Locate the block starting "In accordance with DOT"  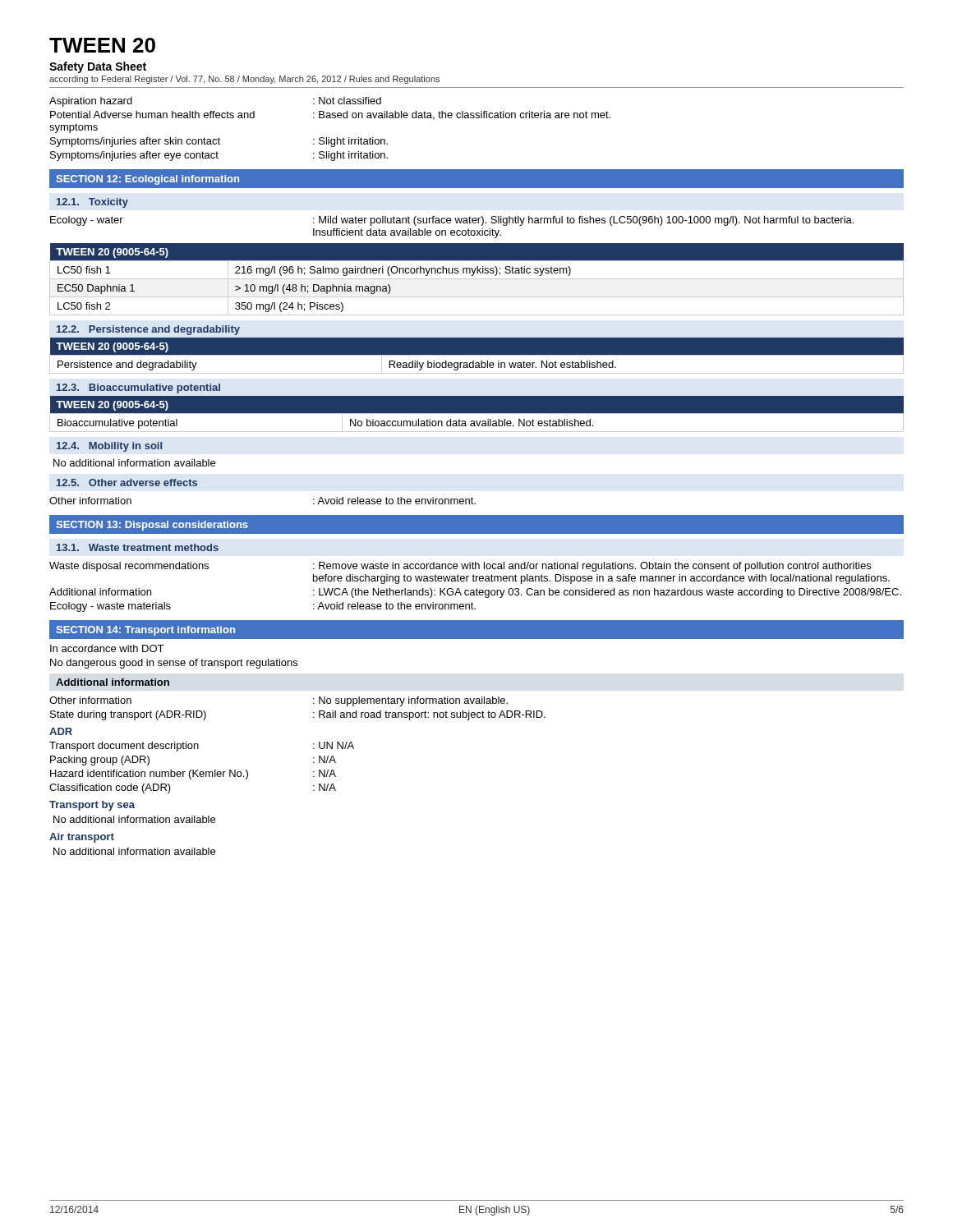(107, 648)
